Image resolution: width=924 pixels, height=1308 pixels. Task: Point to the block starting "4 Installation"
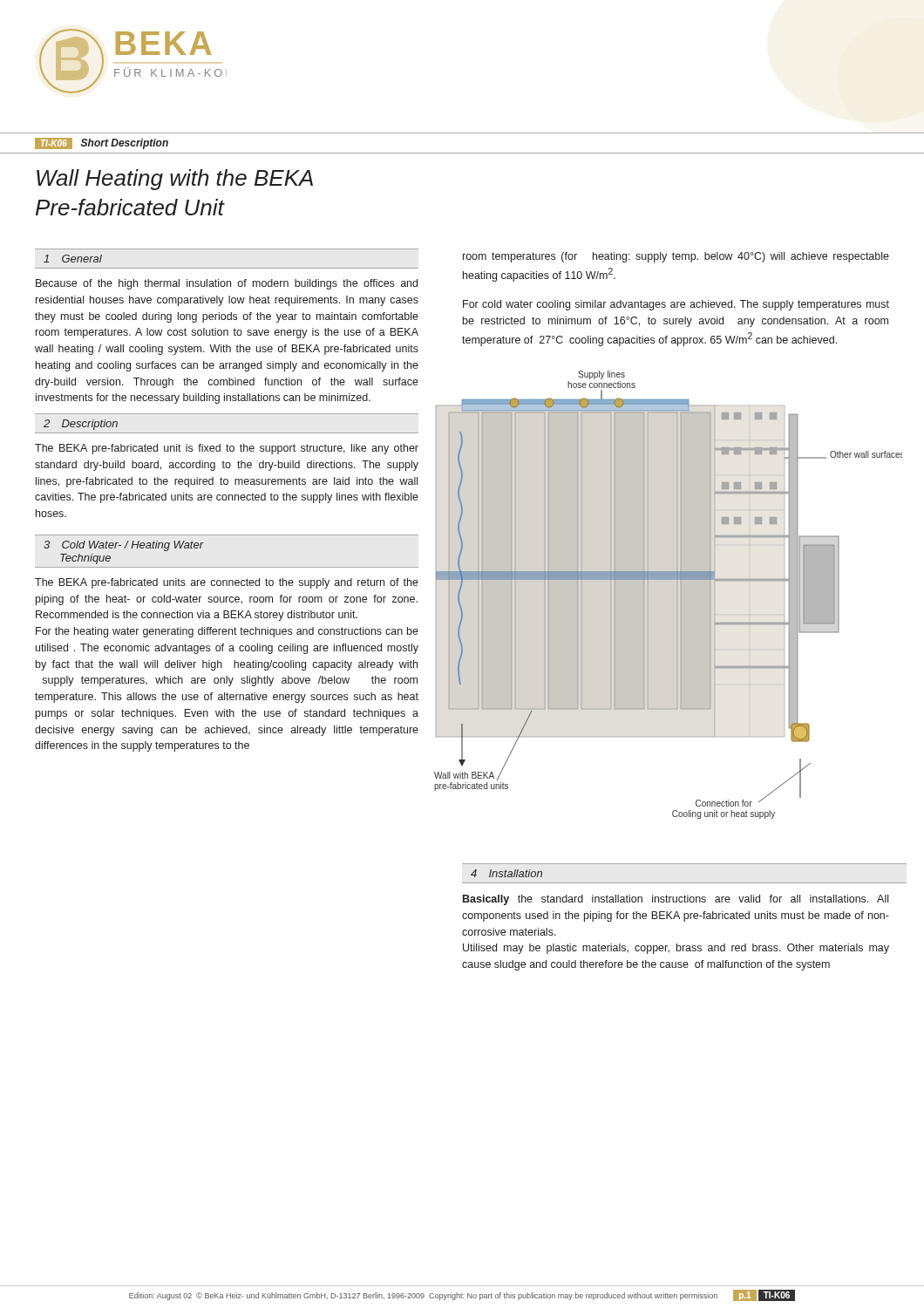[x=507, y=873]
